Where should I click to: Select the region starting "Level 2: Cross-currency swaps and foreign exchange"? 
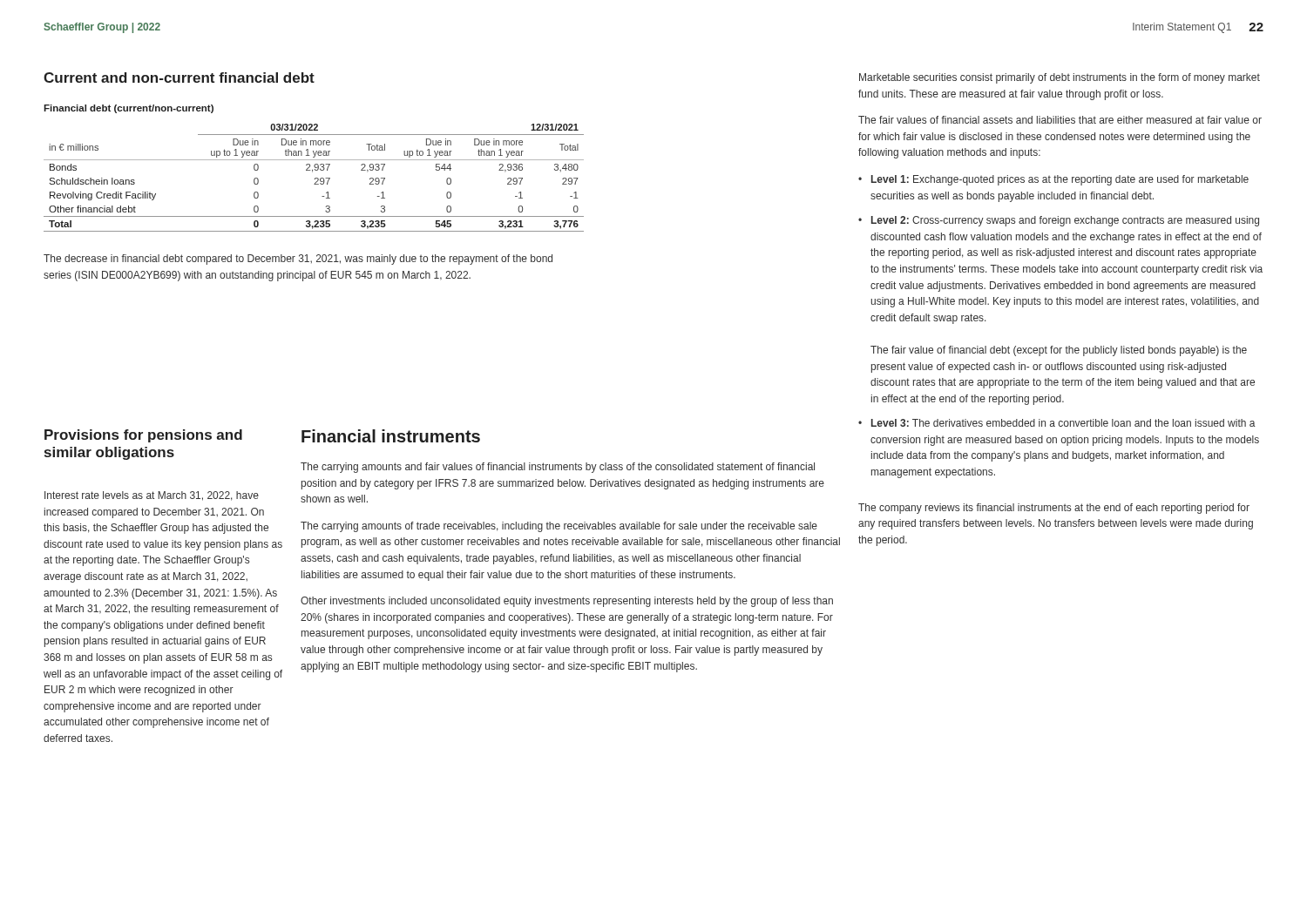[1067, 310]
